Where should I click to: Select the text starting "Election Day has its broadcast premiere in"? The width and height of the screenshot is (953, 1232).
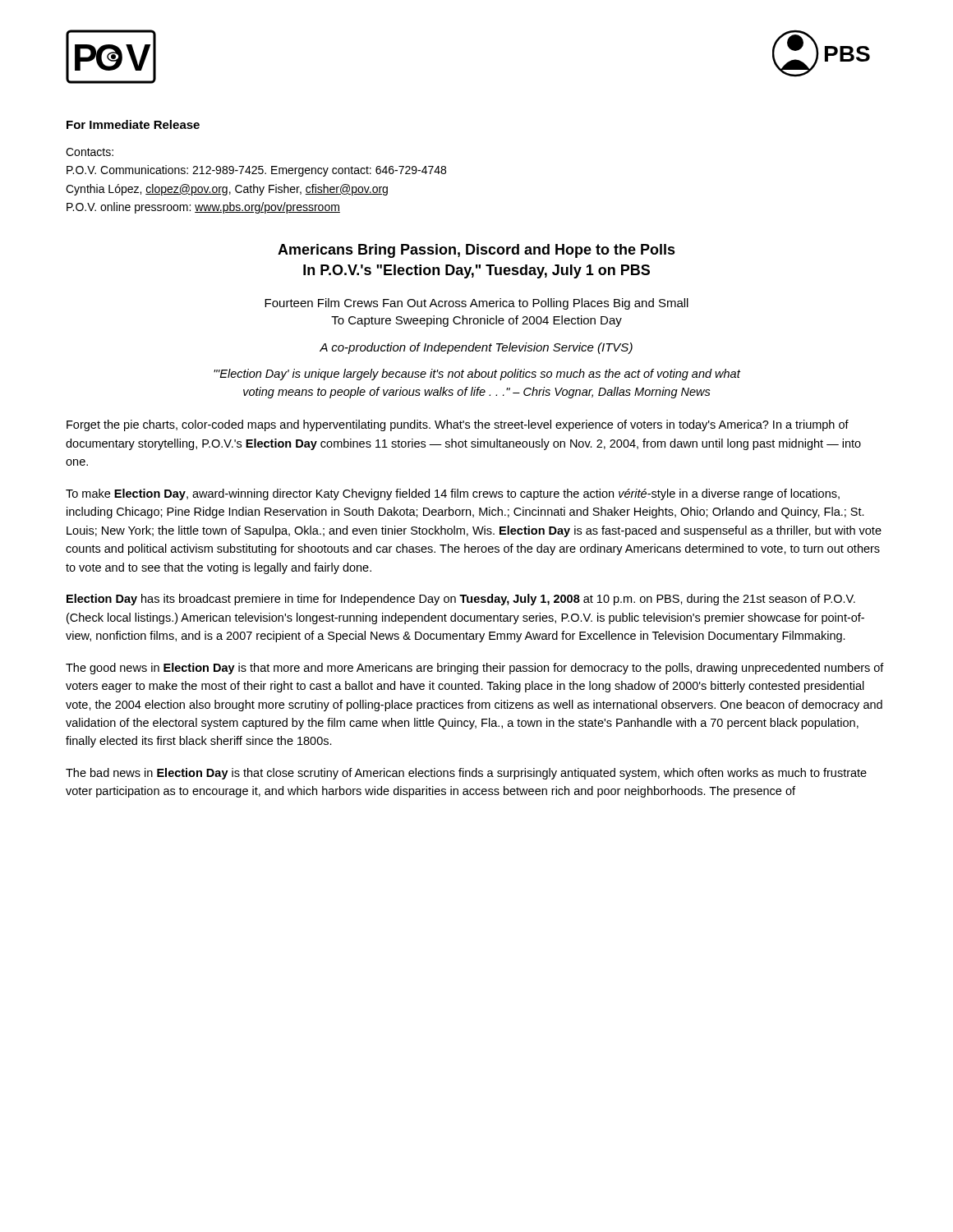pyautogui.click(x=465, y=617)
